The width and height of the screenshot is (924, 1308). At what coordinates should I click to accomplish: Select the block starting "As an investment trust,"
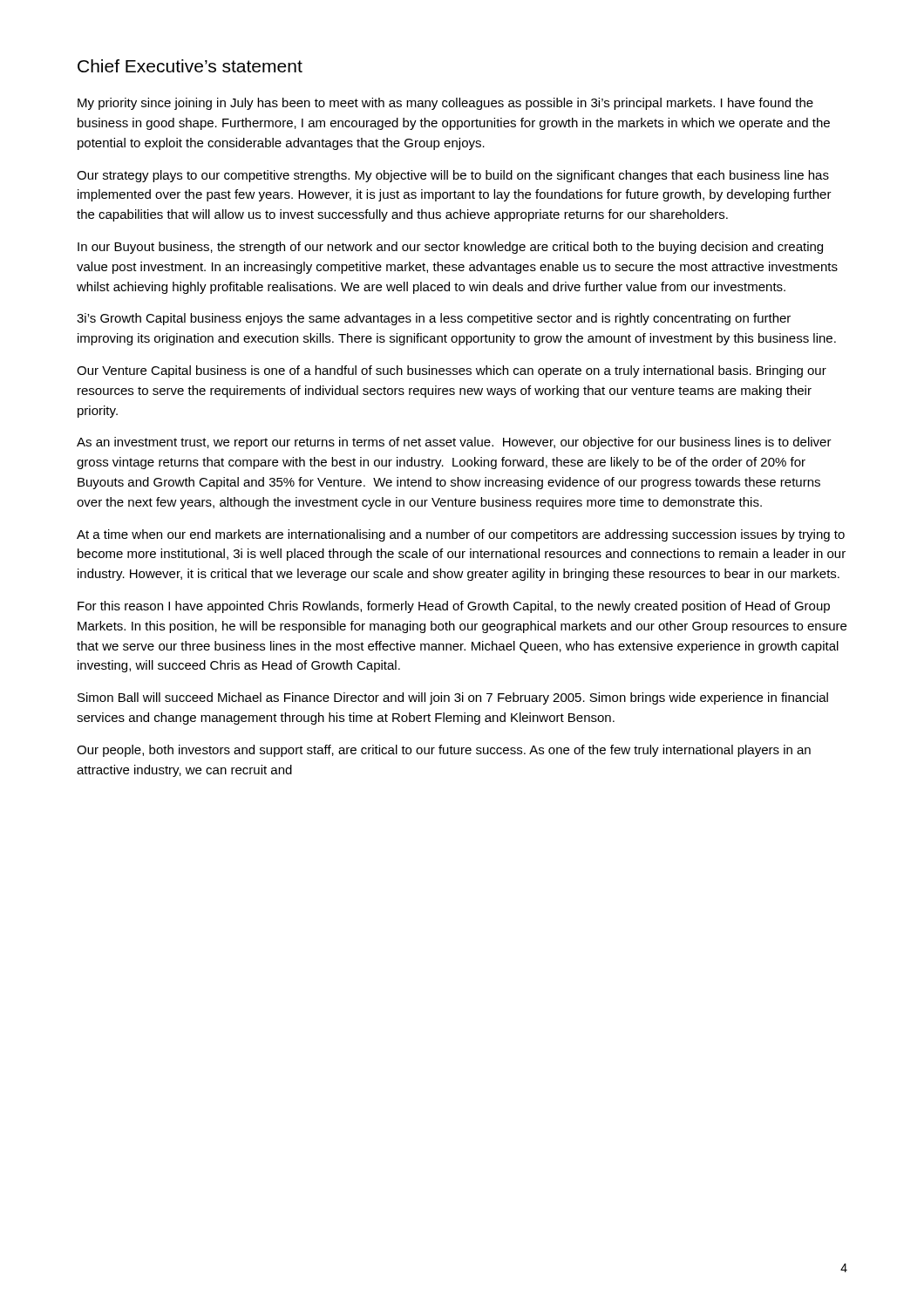pos(454,472)
